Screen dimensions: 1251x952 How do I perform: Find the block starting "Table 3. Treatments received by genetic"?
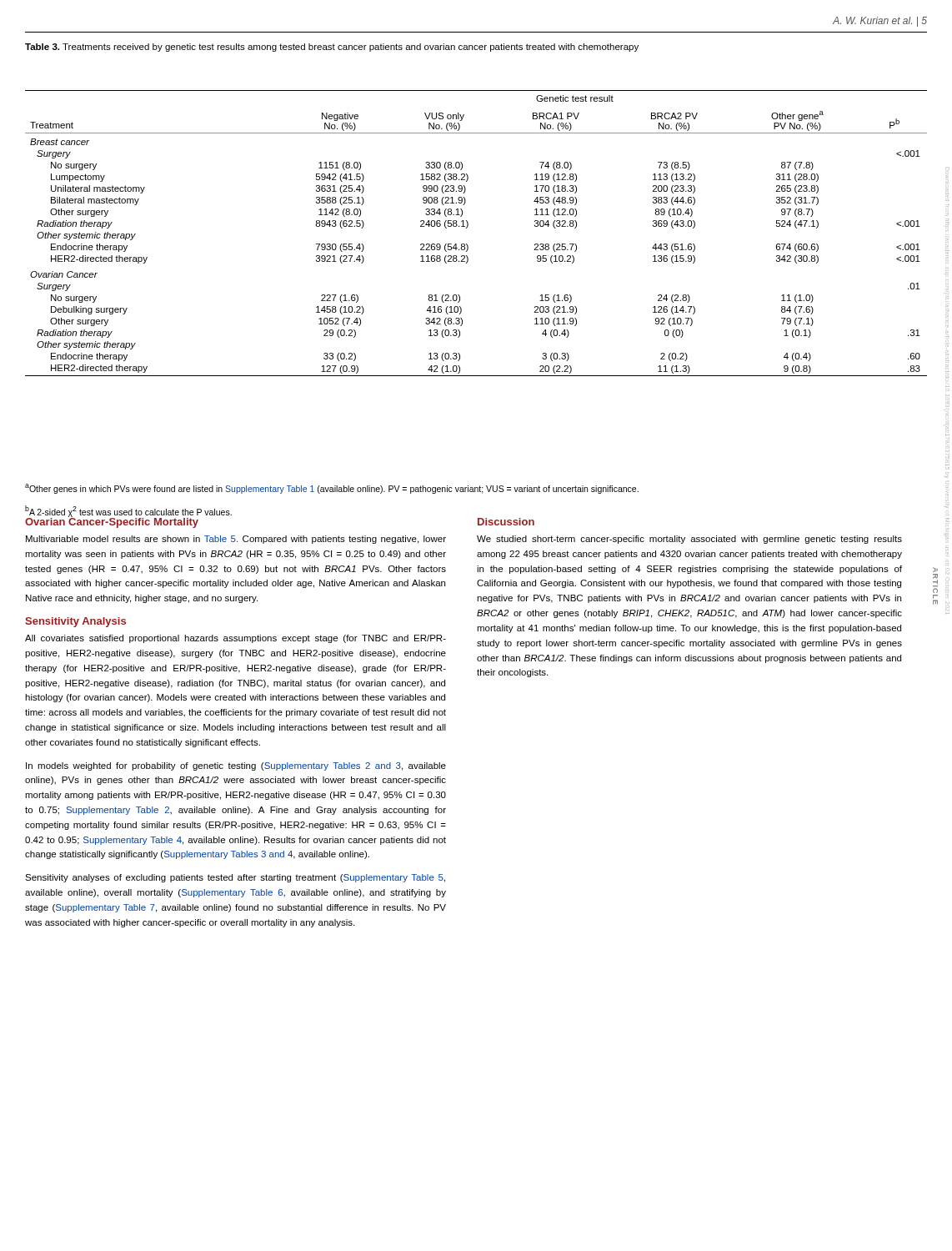(x=332, y=47)
